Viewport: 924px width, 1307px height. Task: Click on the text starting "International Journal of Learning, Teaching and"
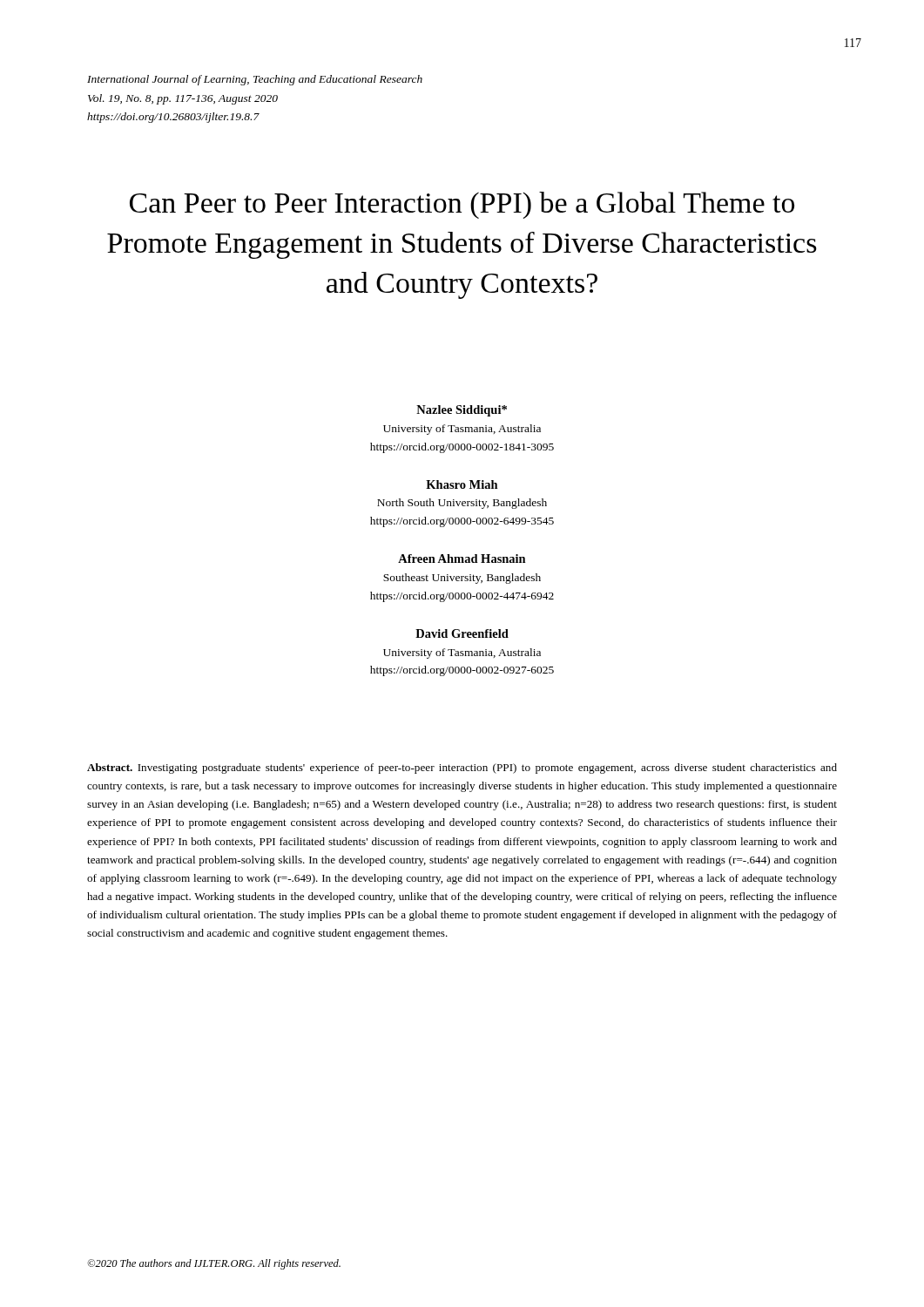[x=255, y=98]
